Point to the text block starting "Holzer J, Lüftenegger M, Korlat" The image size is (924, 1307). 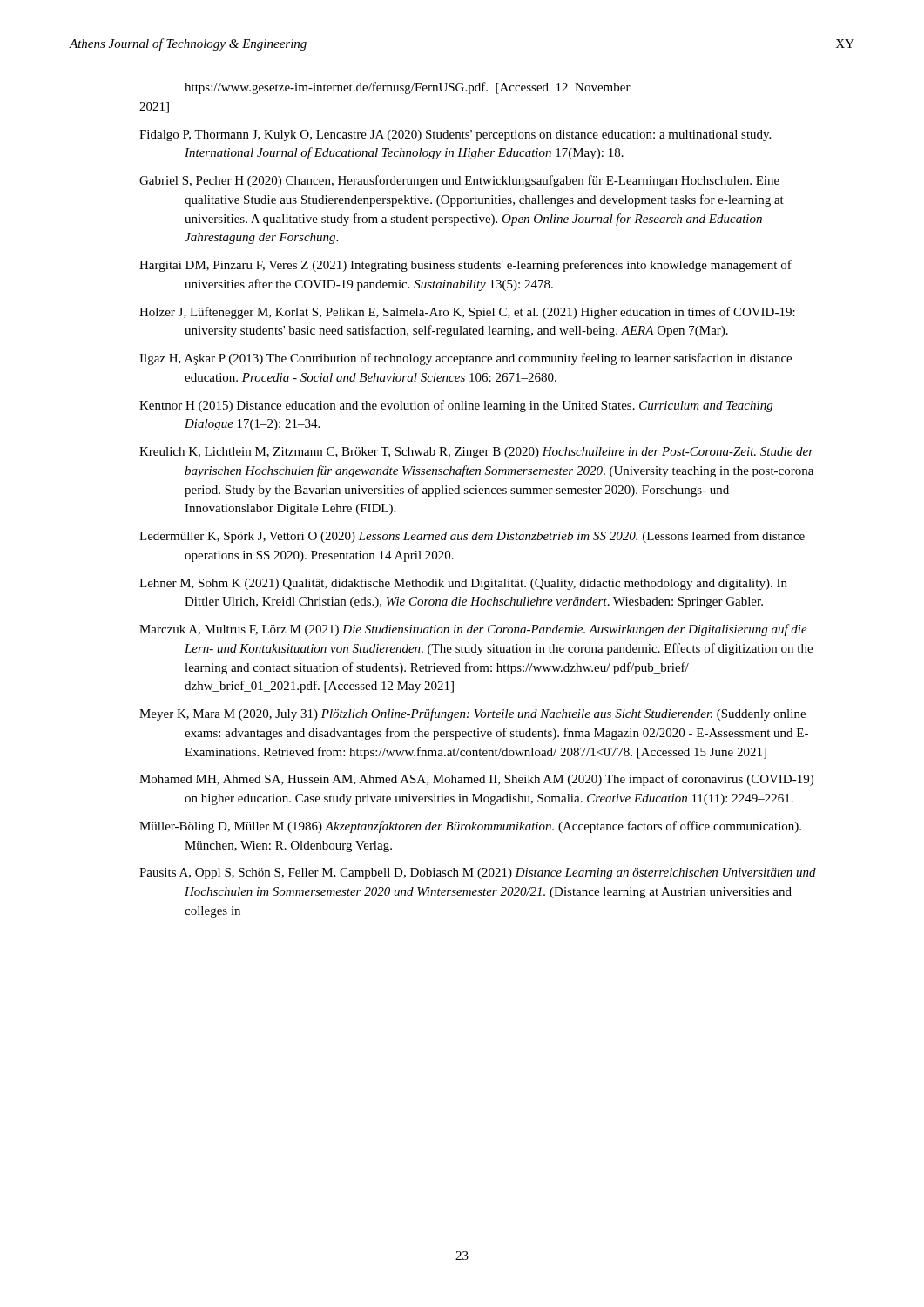pyautogui.click(x=467, y=321)
